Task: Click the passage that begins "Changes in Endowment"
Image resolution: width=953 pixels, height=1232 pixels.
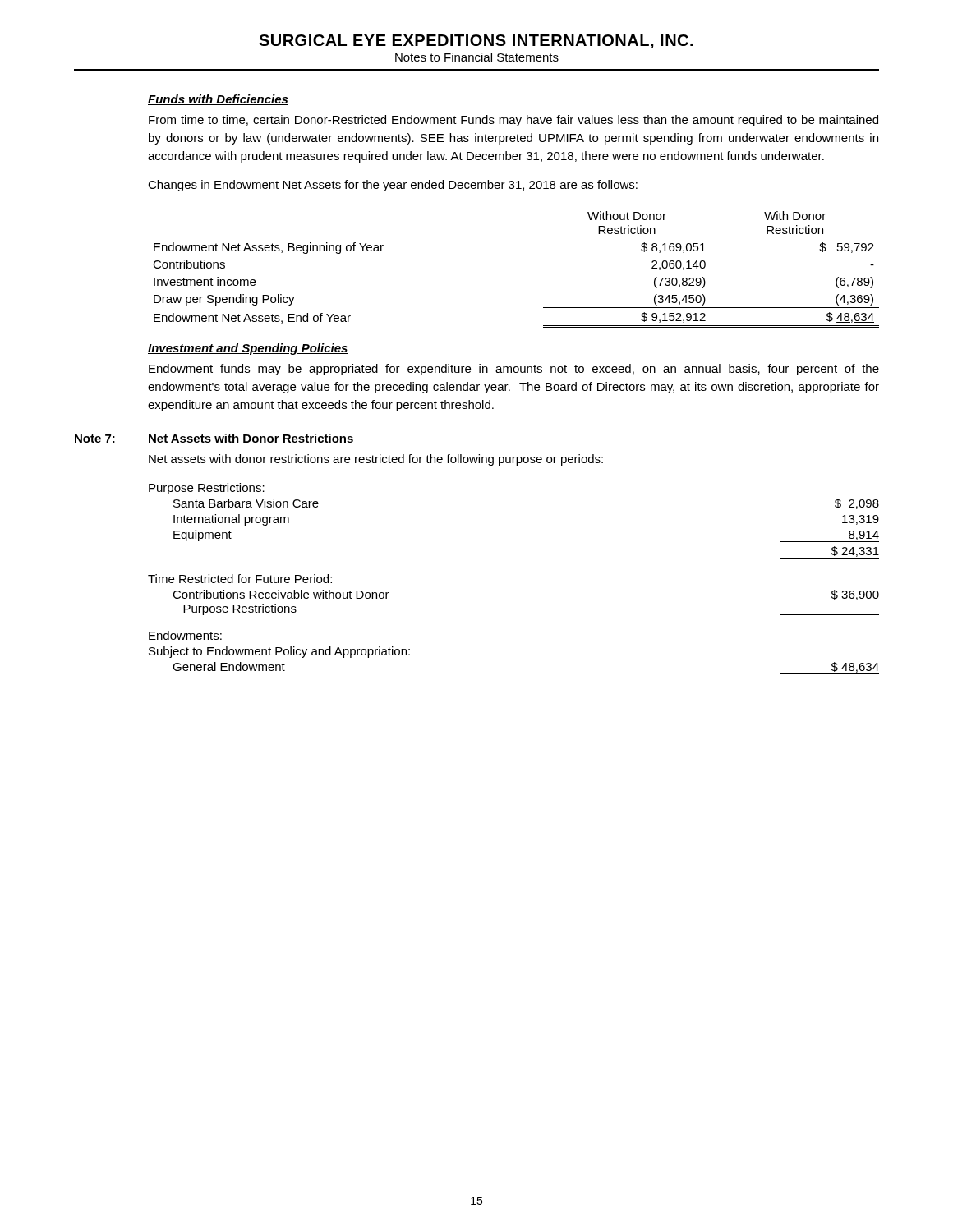Action: 393,185
